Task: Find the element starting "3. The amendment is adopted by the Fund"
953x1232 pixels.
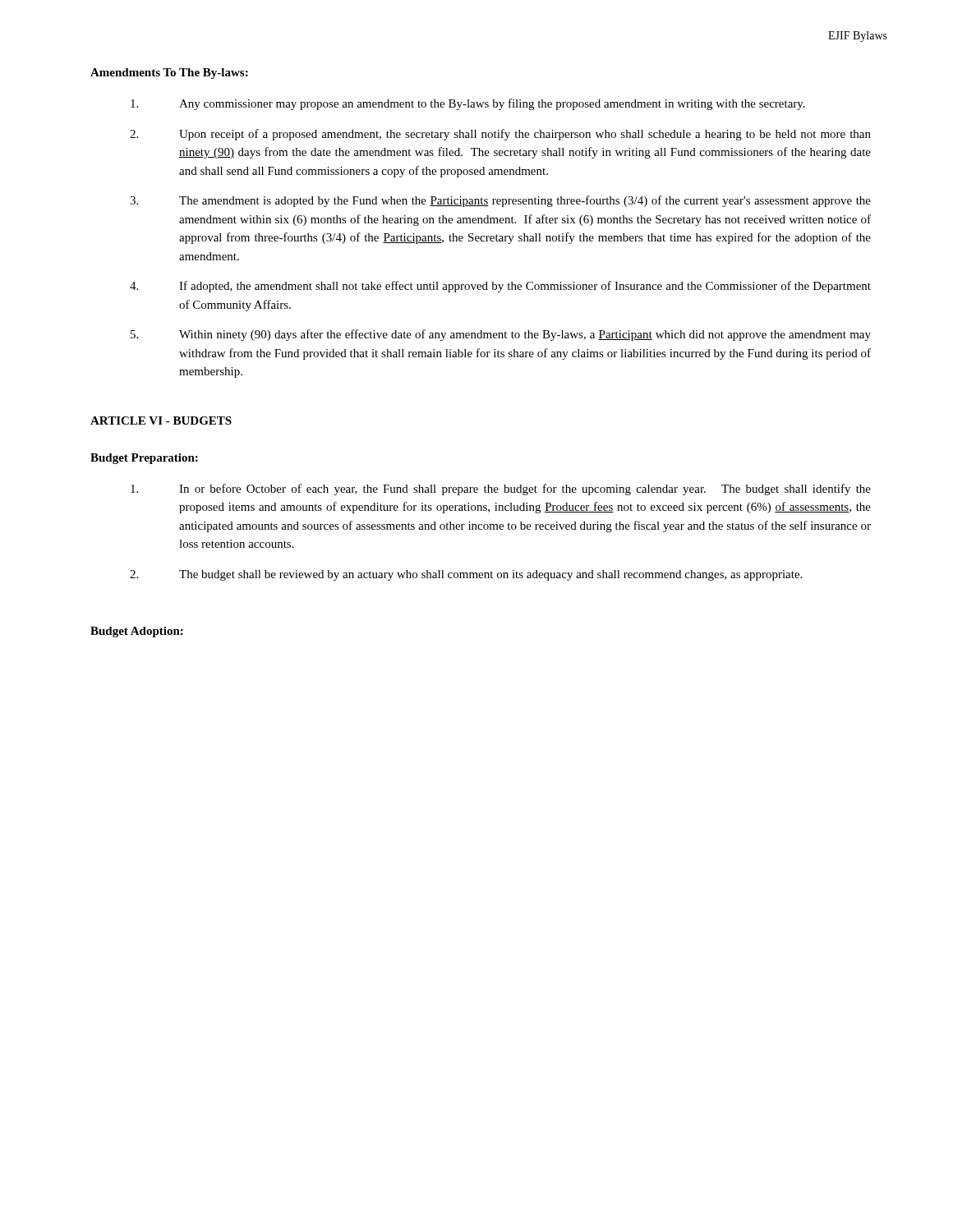Action: pyautogui.click(x=481, y=228)
